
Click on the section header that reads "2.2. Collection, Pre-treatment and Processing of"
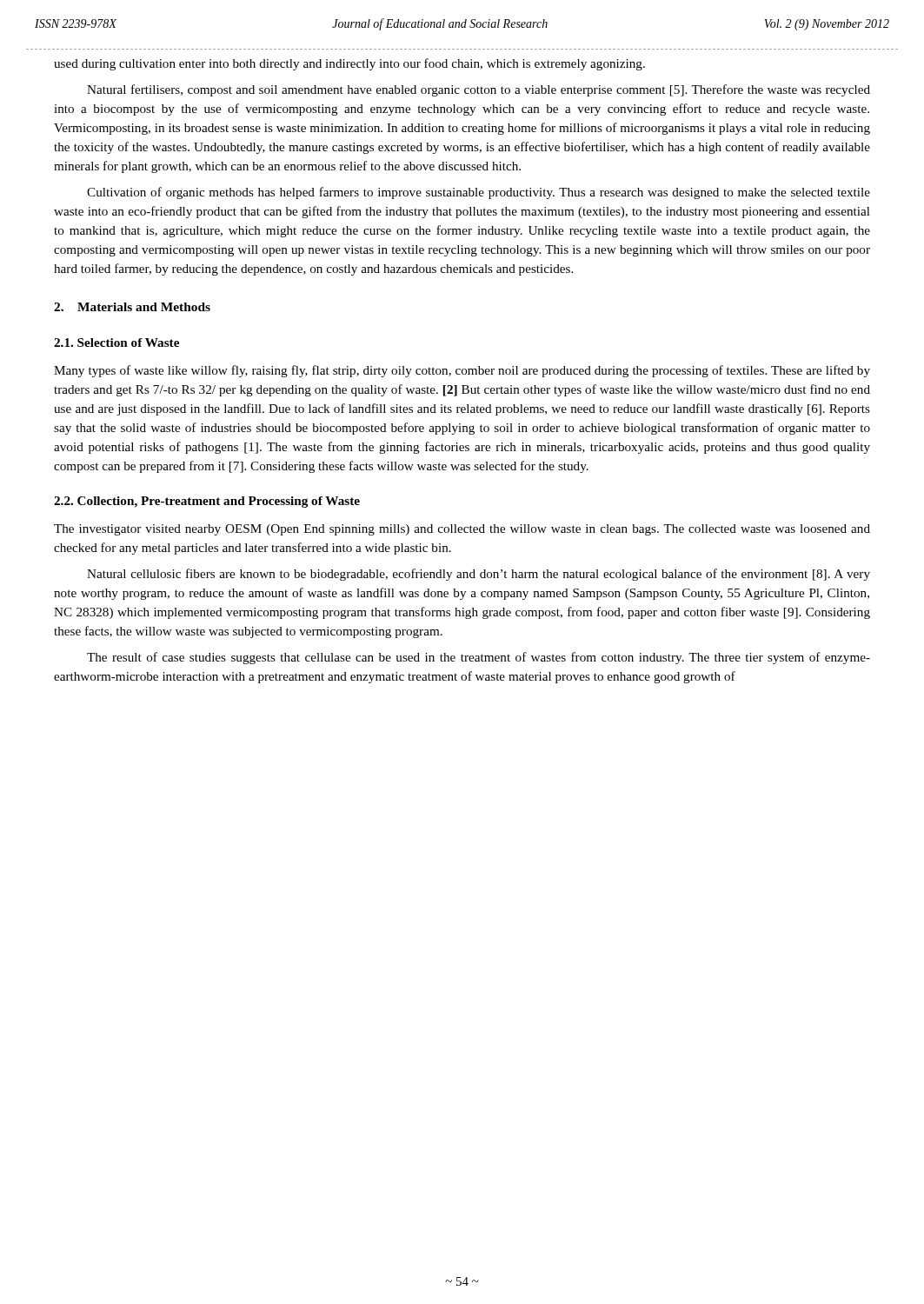207,500
